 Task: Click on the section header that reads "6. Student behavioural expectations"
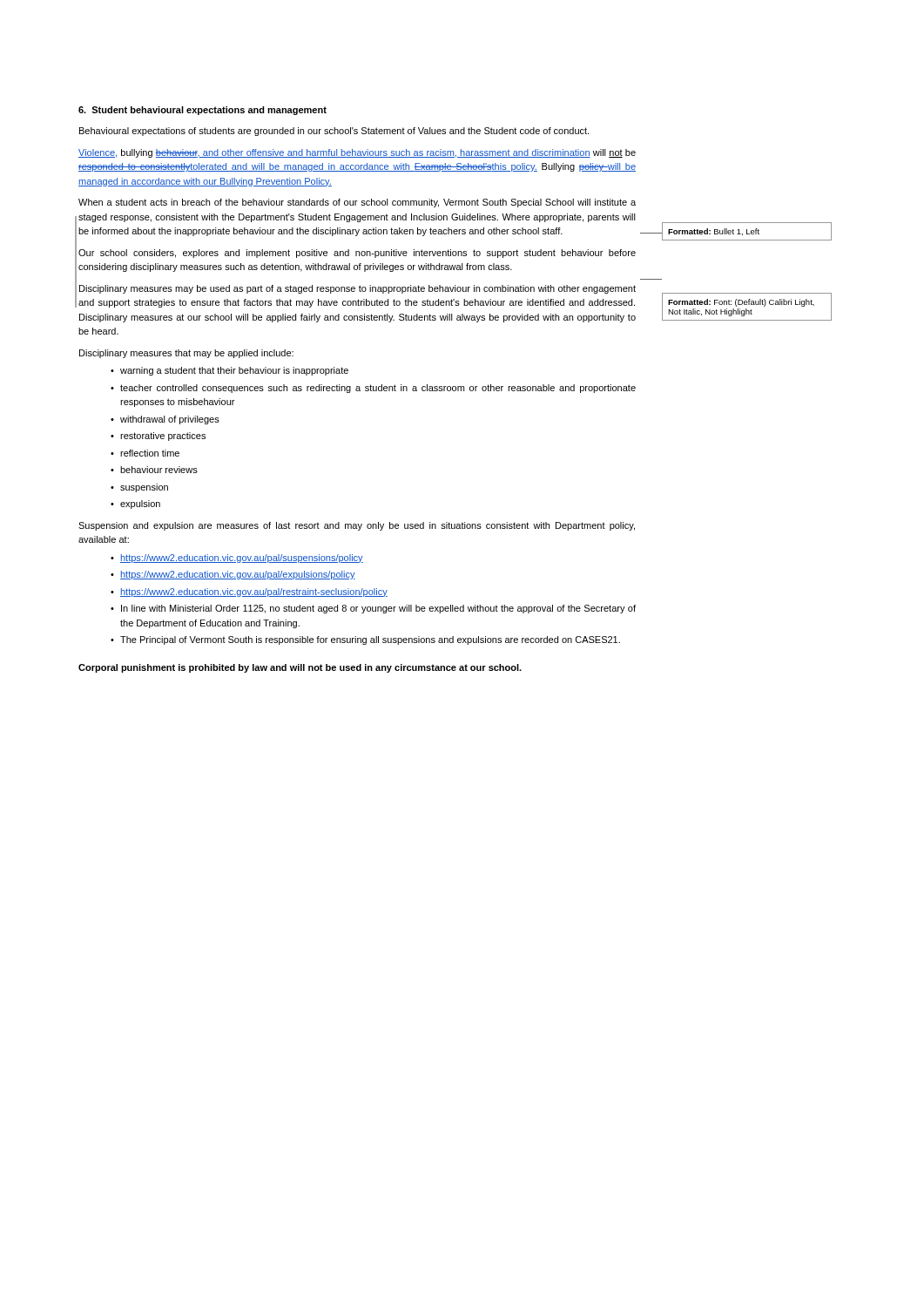point(202,110)
